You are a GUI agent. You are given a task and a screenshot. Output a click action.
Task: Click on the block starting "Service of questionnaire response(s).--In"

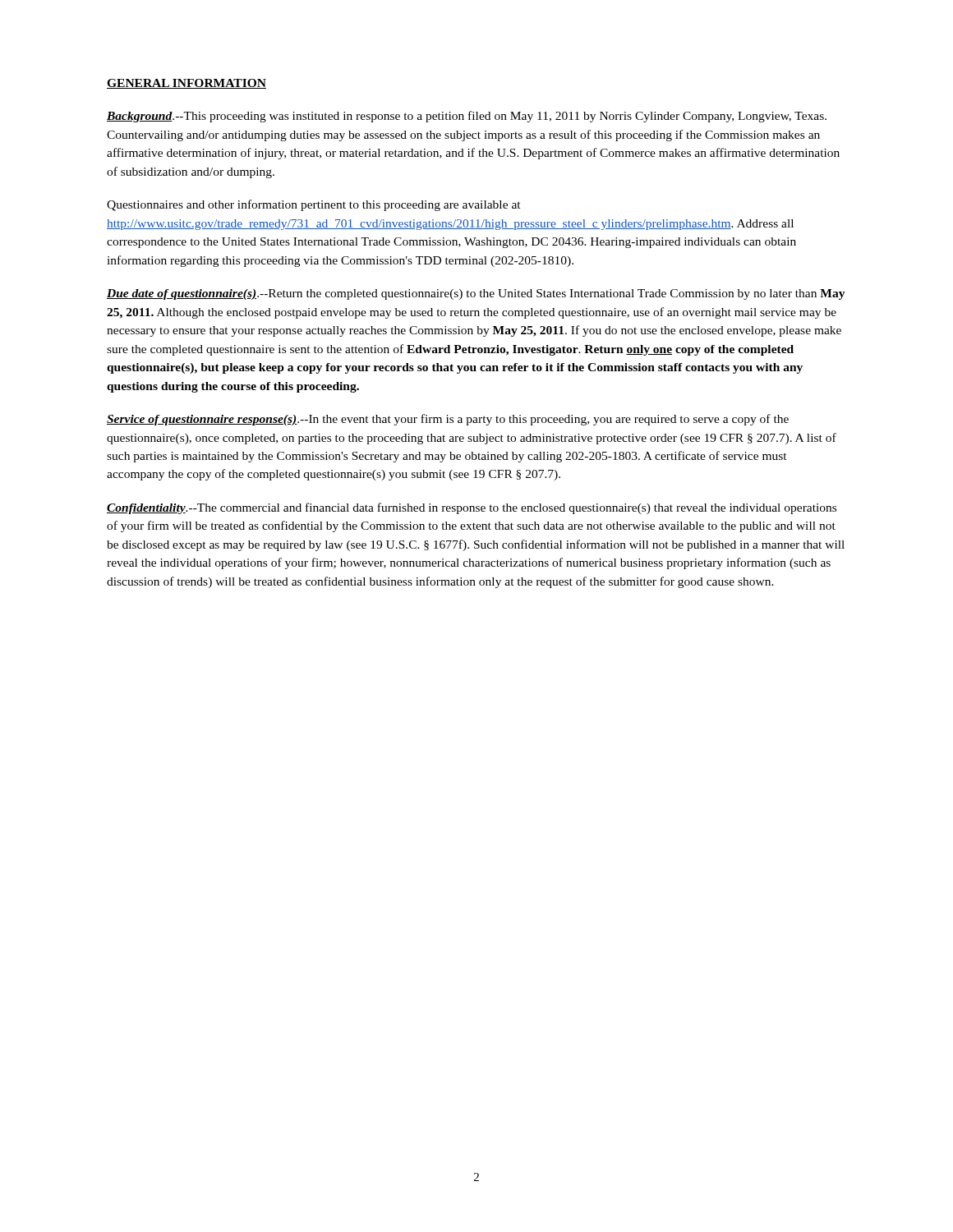[x=471, y=446]
